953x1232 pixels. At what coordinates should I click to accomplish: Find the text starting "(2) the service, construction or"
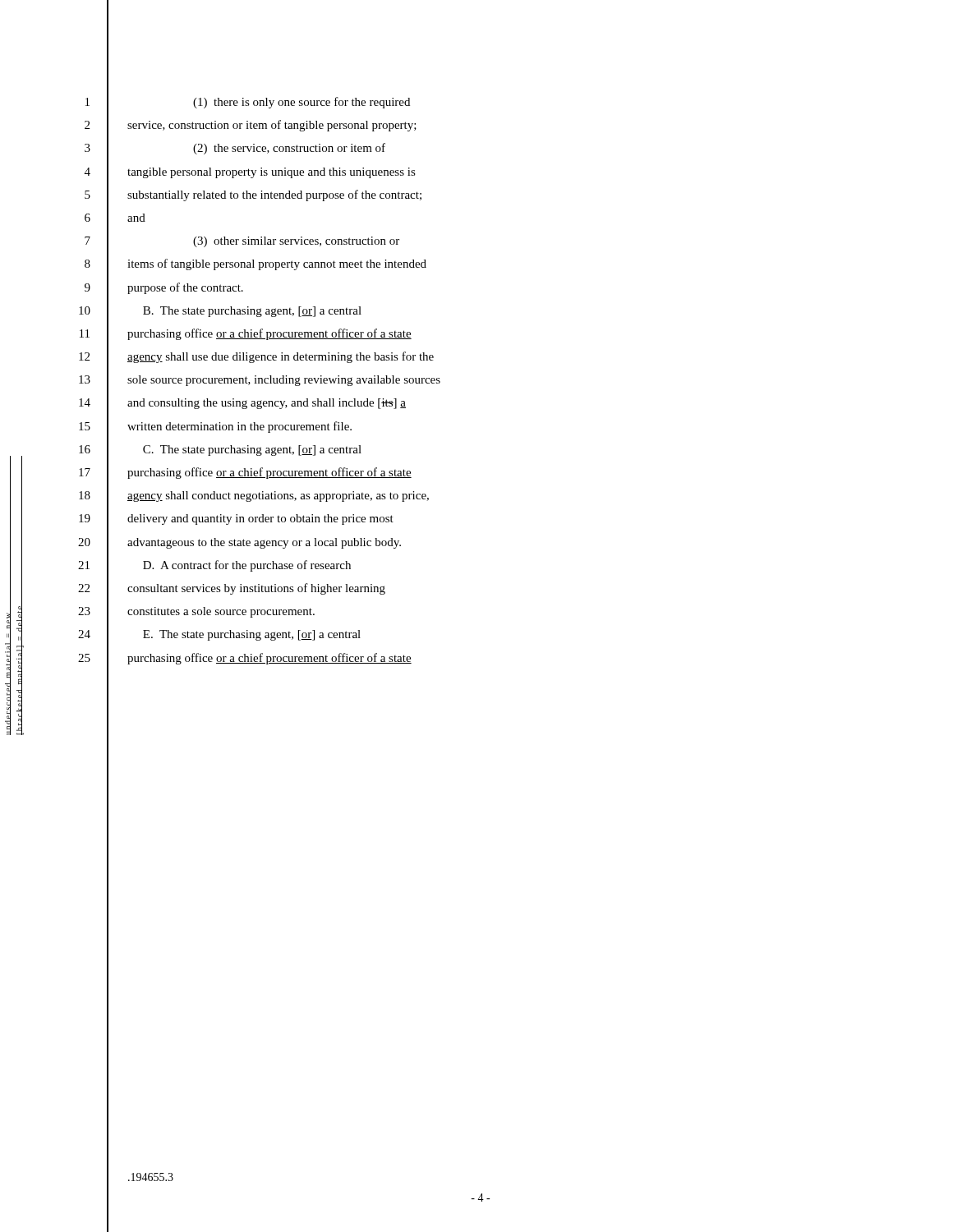[x=289, y=149]
